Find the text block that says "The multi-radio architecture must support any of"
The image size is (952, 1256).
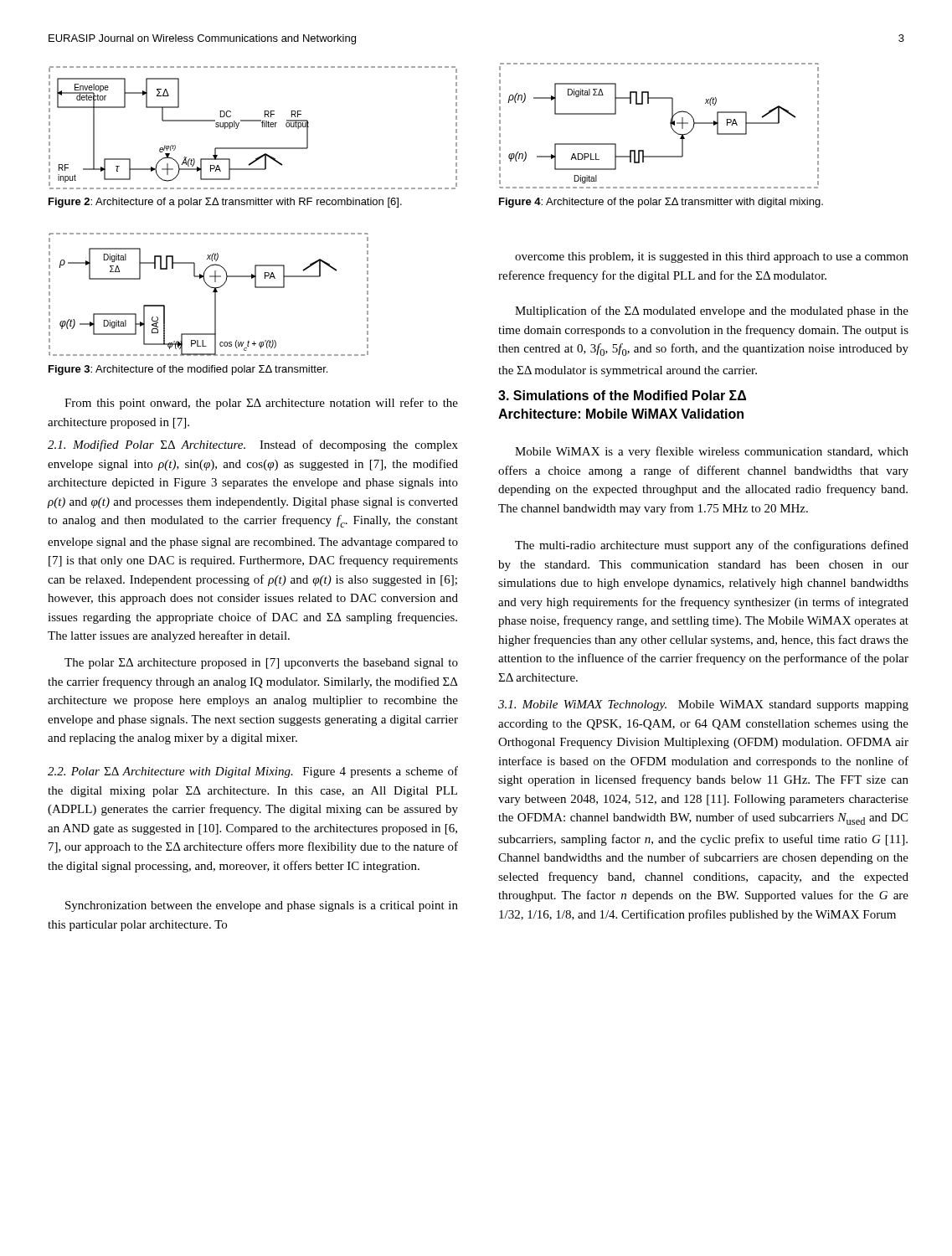point(703,611)
